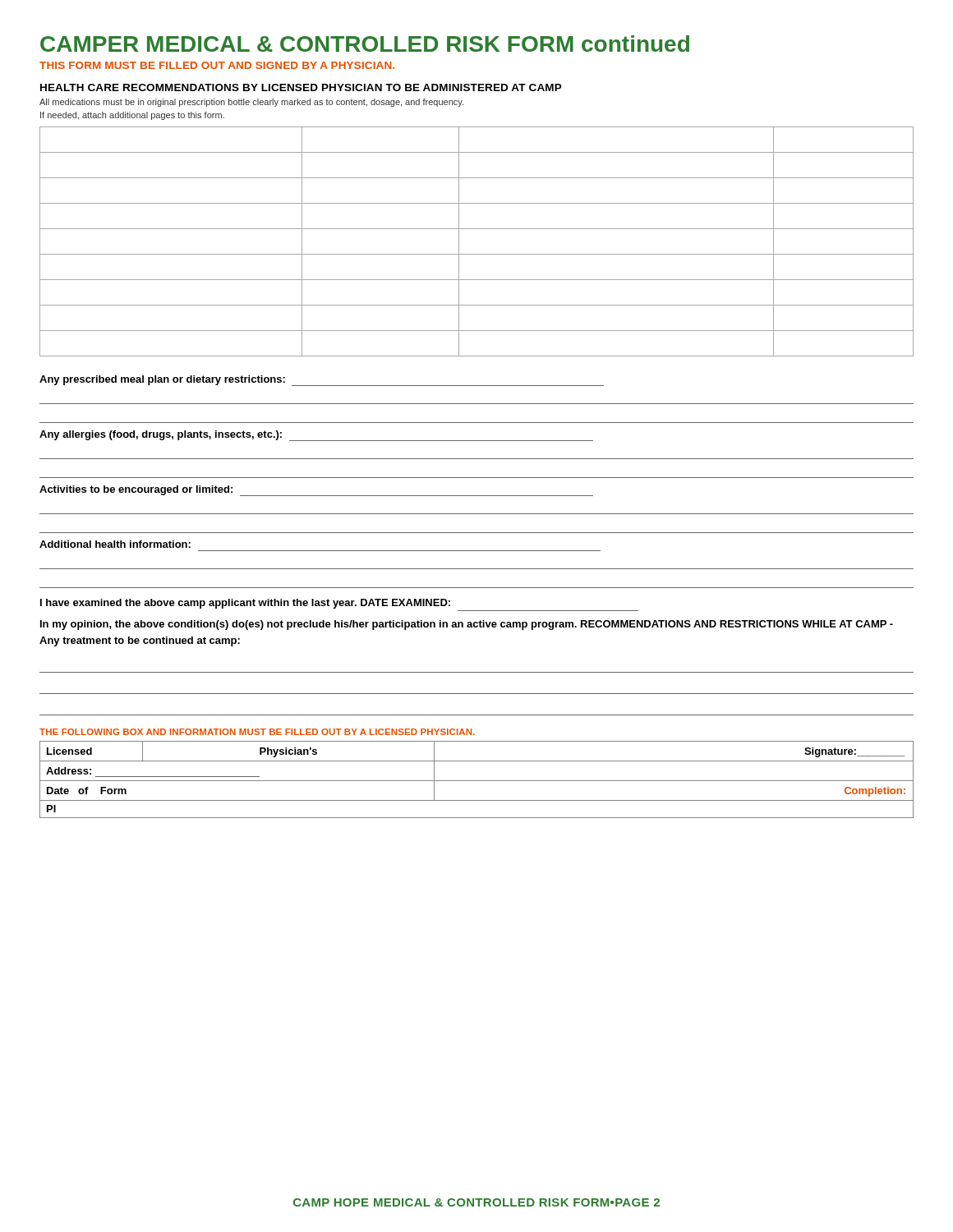
Task: Locate the block starting "Additional health information:"
Action: pyautogui.click(x=476, y=563)
